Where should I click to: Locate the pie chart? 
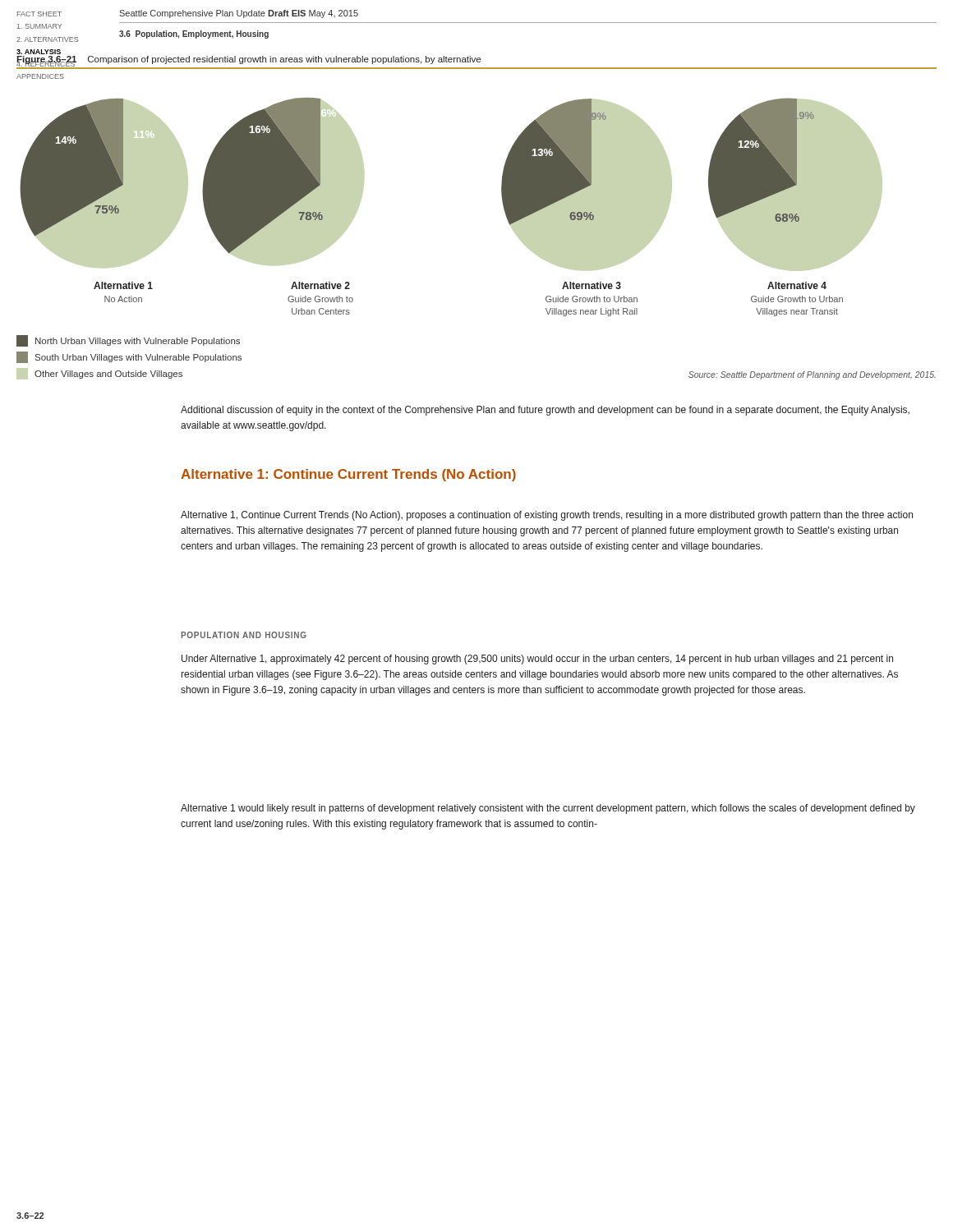(476, 201)
